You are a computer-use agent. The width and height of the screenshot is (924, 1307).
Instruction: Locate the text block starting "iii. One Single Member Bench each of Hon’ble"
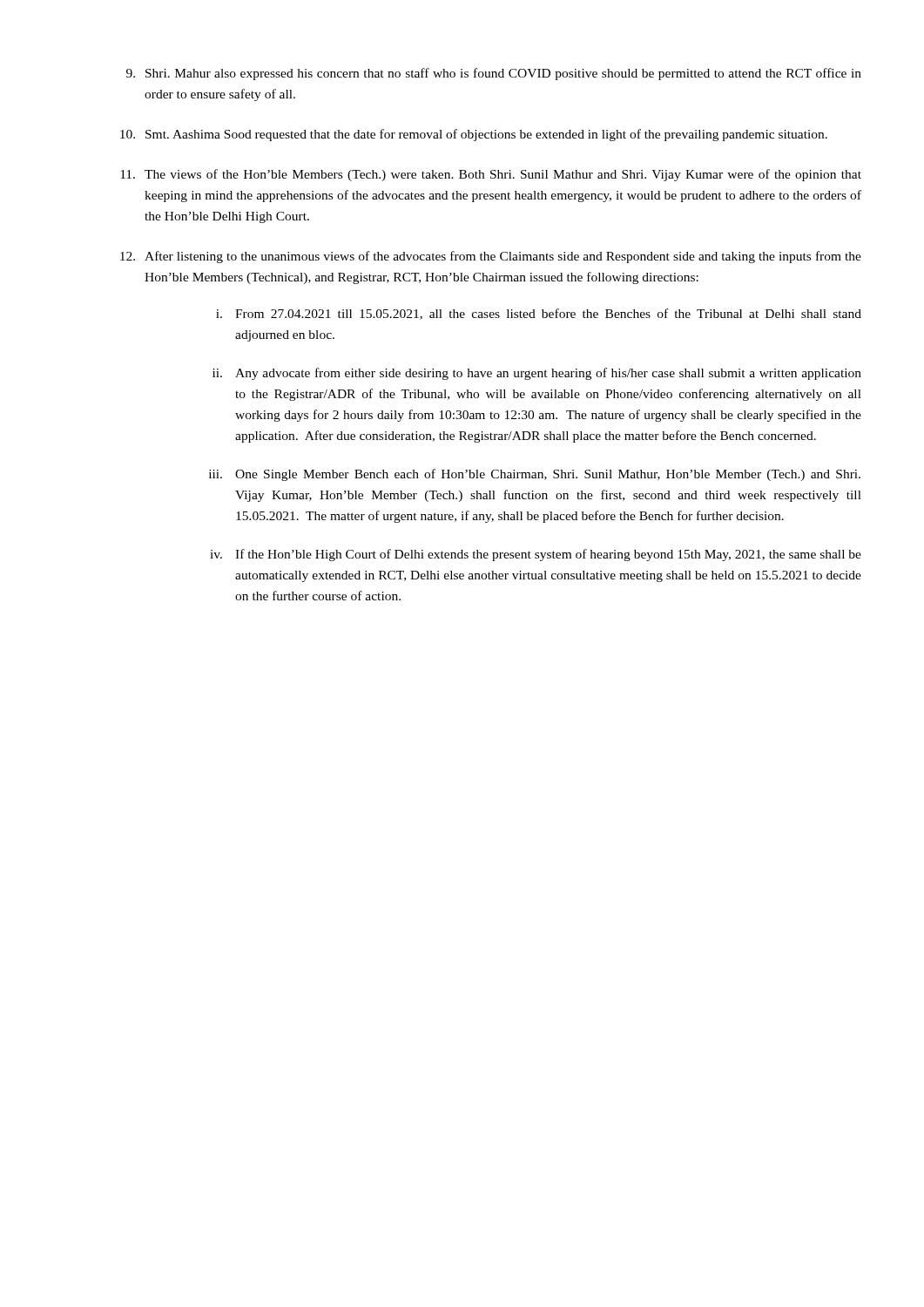point(516,495)
